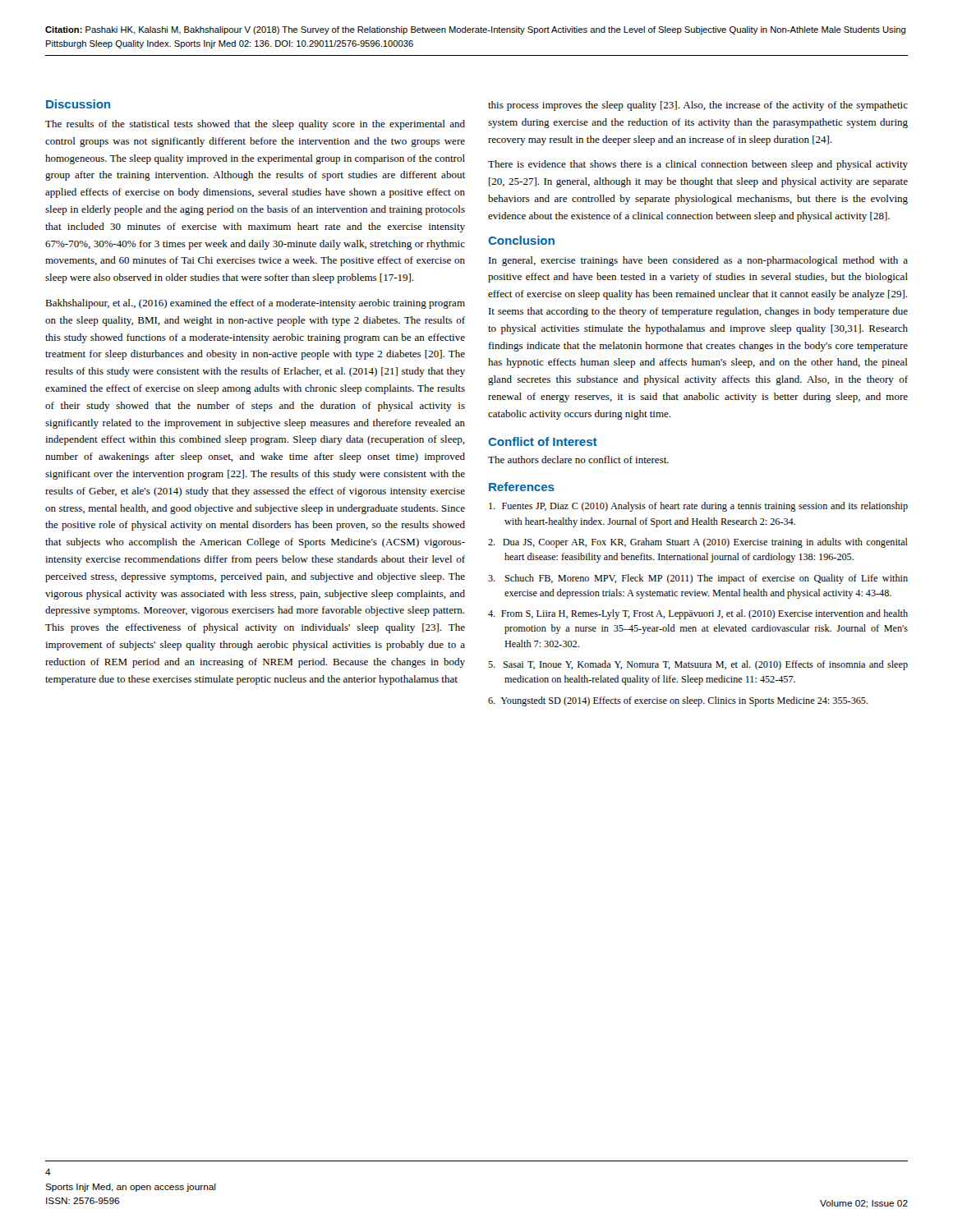The image size is (953, 1232).
Task: Locate the passage starting "The authors declare no conflict of interest."
Action: pyautogui.click(x=578, y=460)
